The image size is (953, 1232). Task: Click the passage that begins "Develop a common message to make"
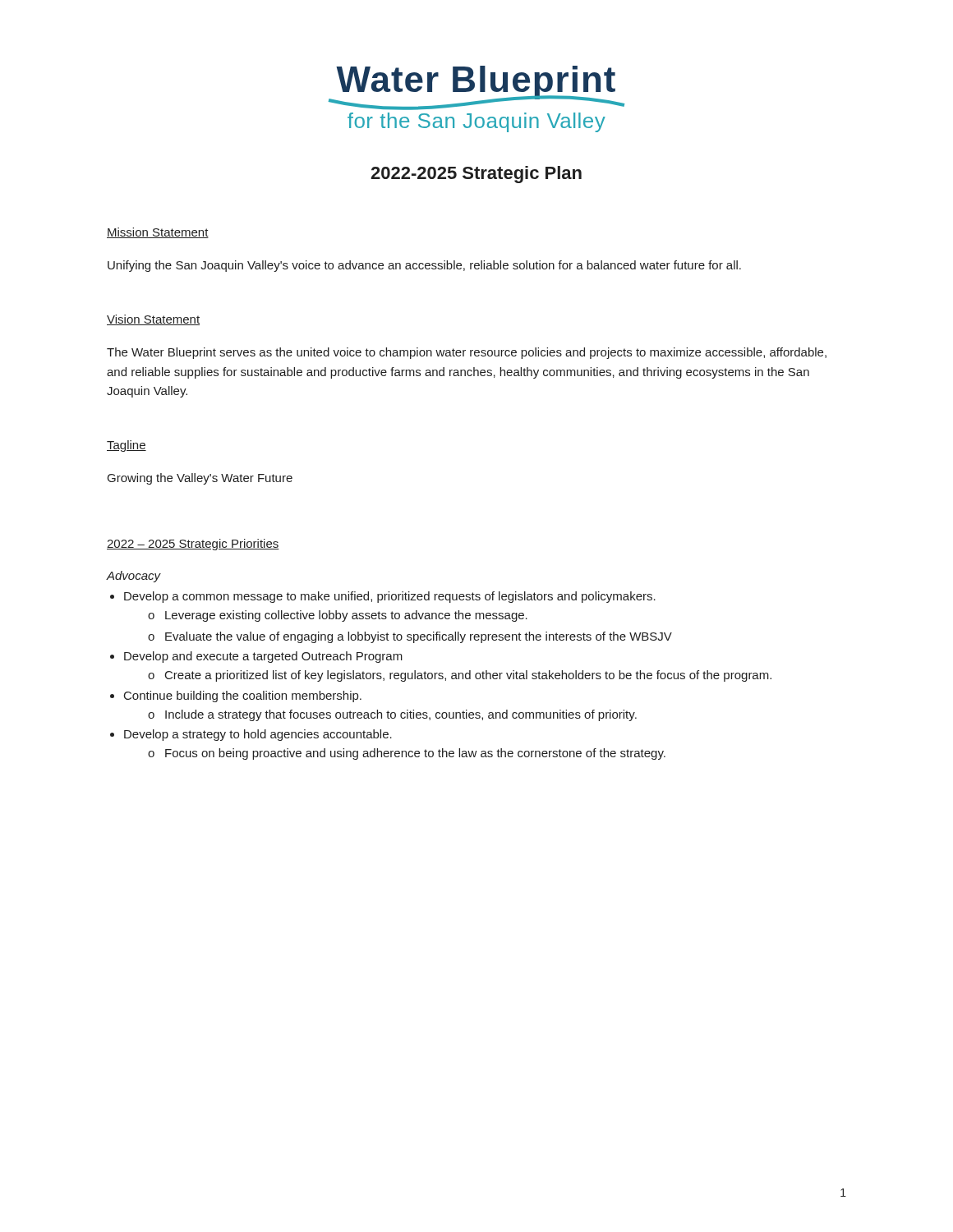point(485,617)
